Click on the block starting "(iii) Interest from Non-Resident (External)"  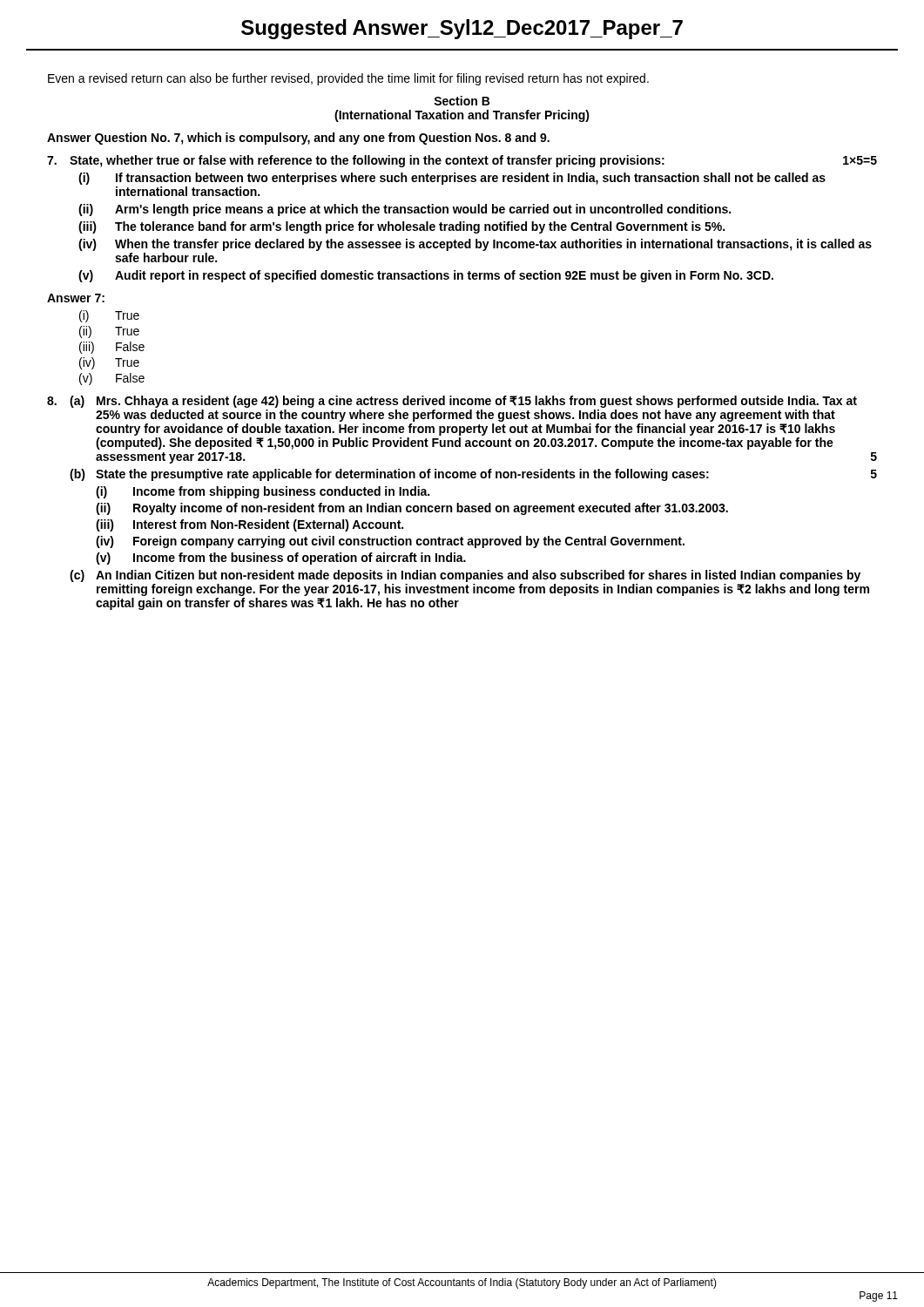pyautogui.click(x=250, y=525)
